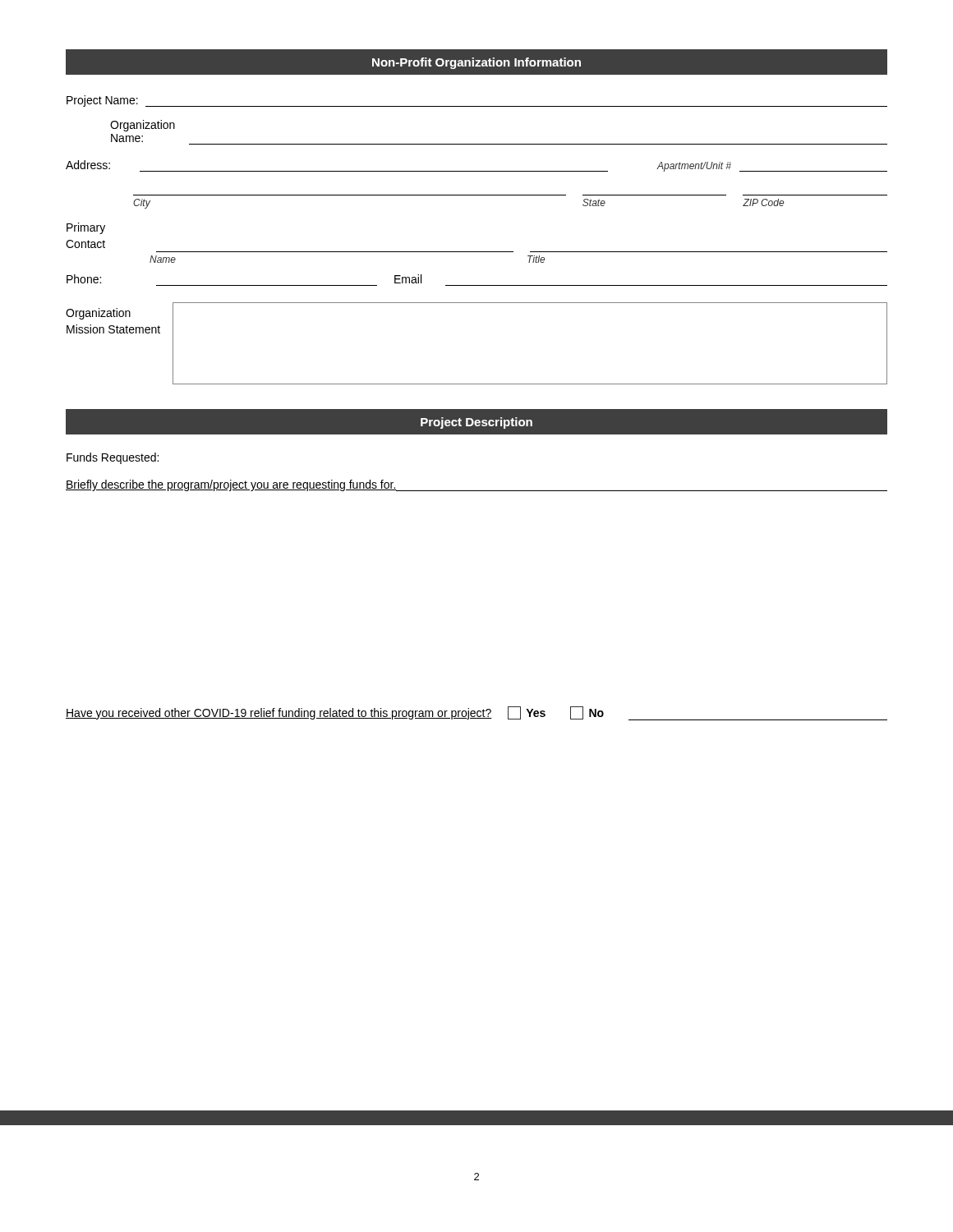953x1232 pixels.
Task: Navigate to the passage starting "Address: Apartment/Unit # City State"
Action: coord(476,182)
